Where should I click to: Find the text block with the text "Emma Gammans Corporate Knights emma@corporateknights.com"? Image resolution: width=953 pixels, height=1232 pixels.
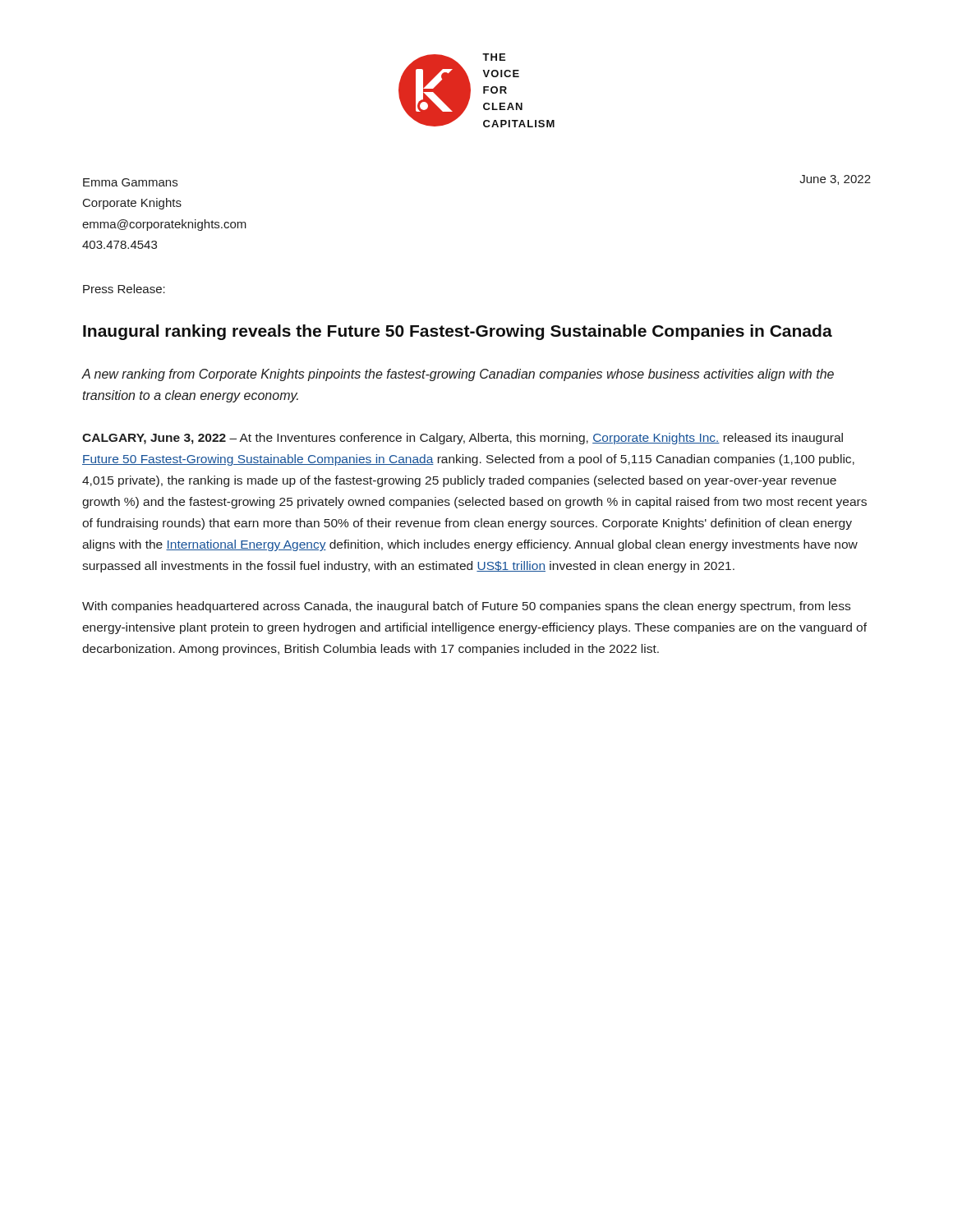(164, 213)
